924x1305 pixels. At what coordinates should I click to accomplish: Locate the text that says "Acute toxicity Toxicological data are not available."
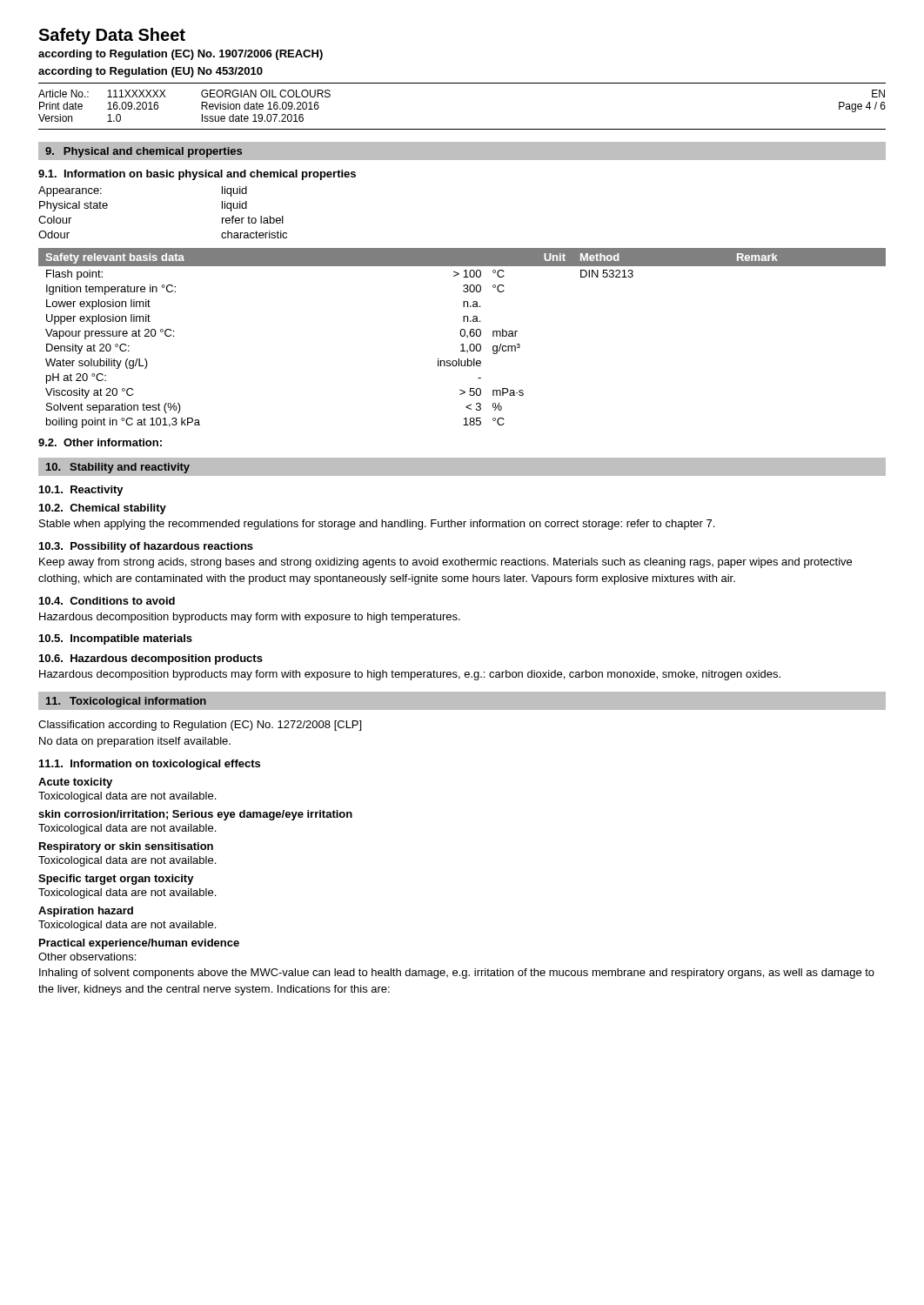75,783
